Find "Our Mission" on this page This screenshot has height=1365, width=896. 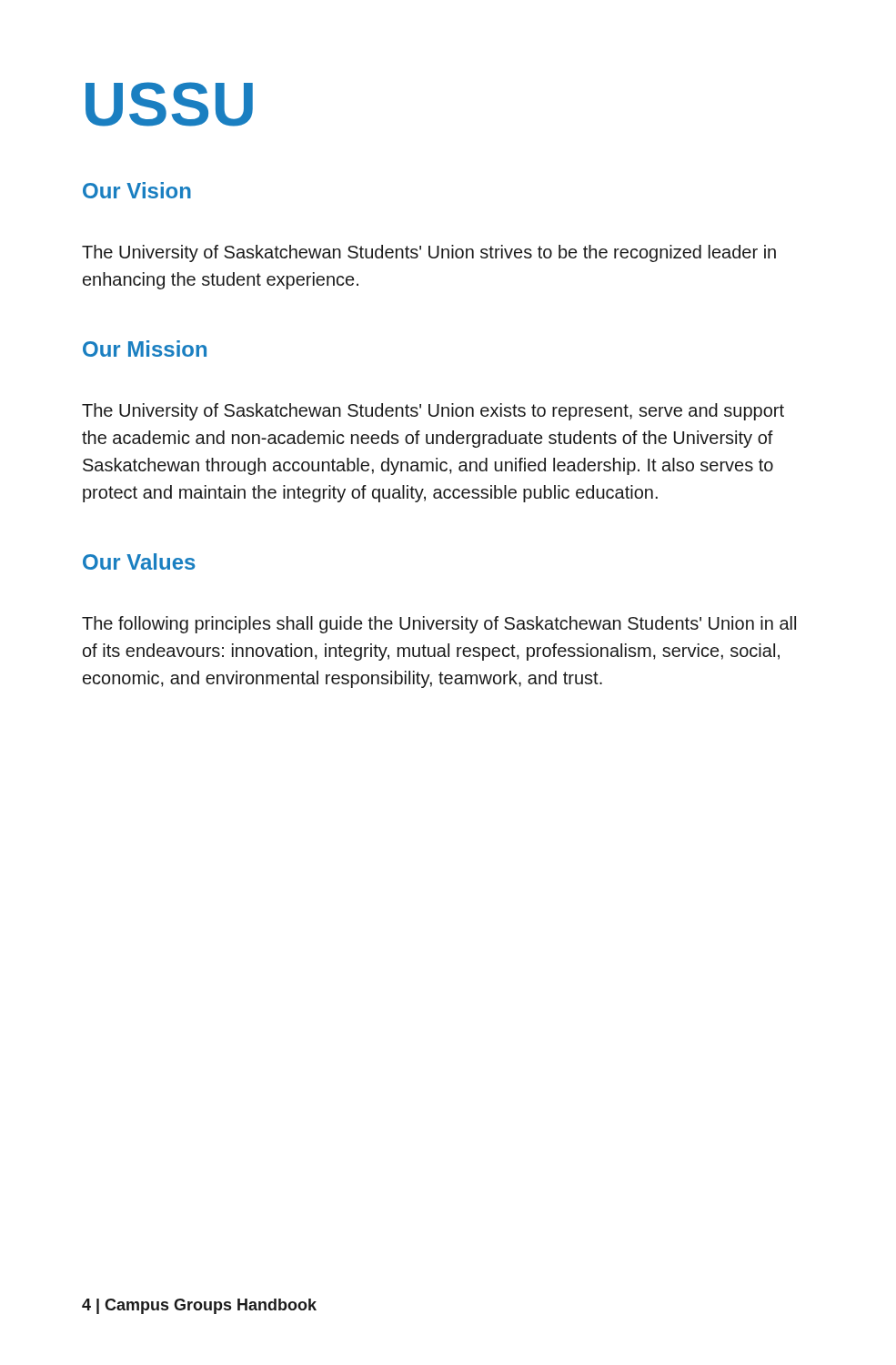click(x=145, y=349)
